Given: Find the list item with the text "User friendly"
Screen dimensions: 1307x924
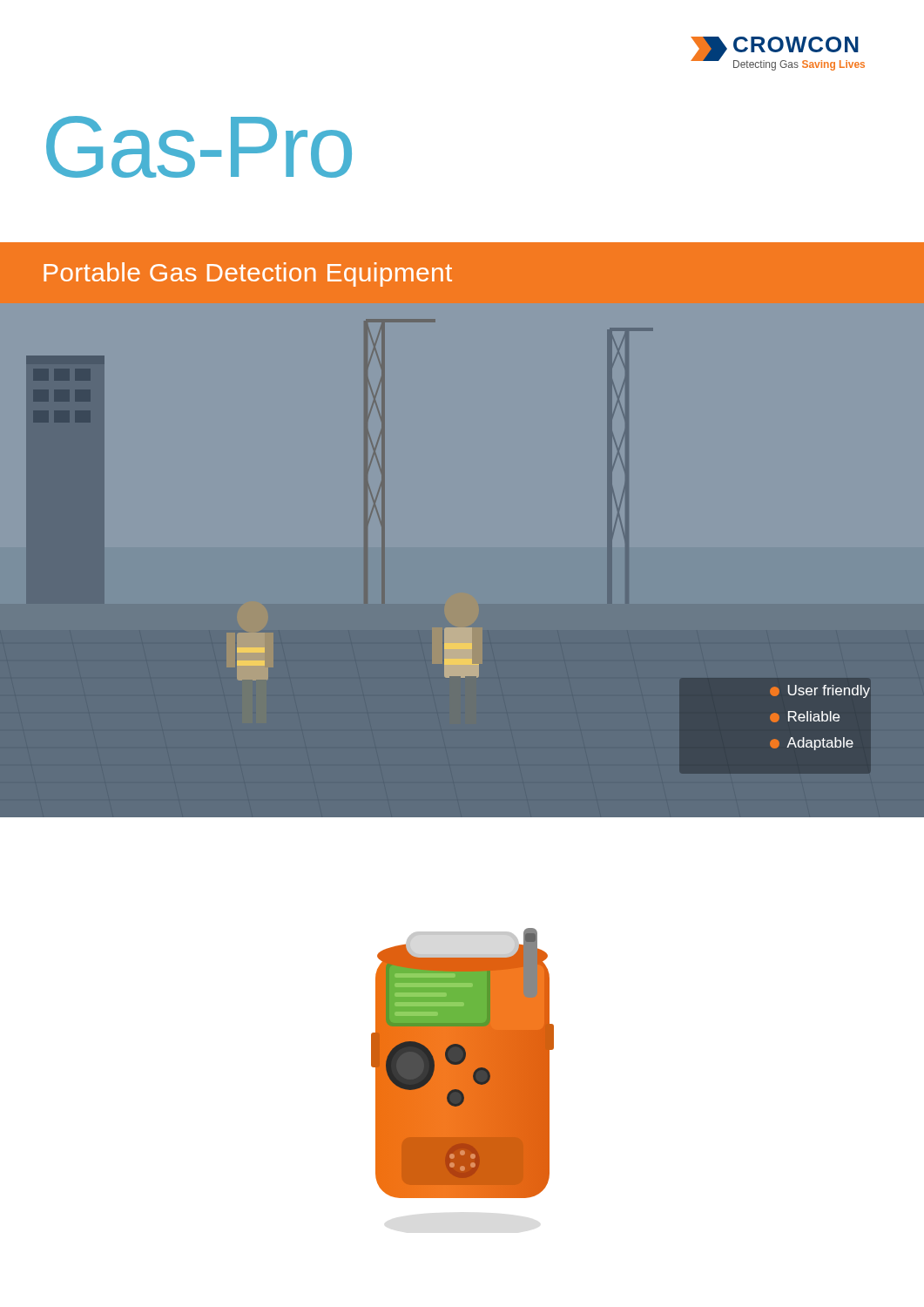Looking at the screenshot, I should 820,691.
